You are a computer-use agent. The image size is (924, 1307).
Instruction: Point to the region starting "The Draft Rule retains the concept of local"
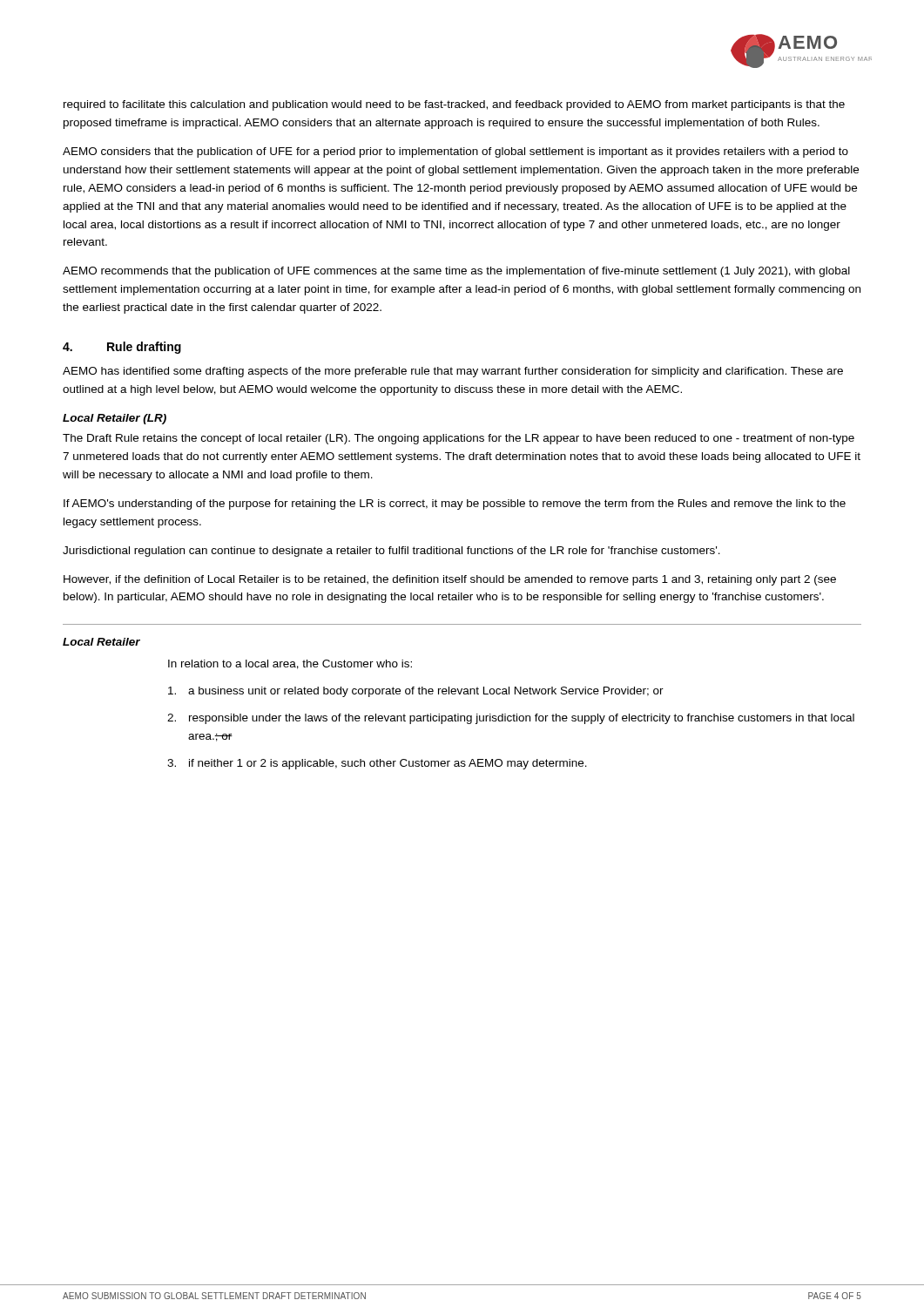pos(462,456)
